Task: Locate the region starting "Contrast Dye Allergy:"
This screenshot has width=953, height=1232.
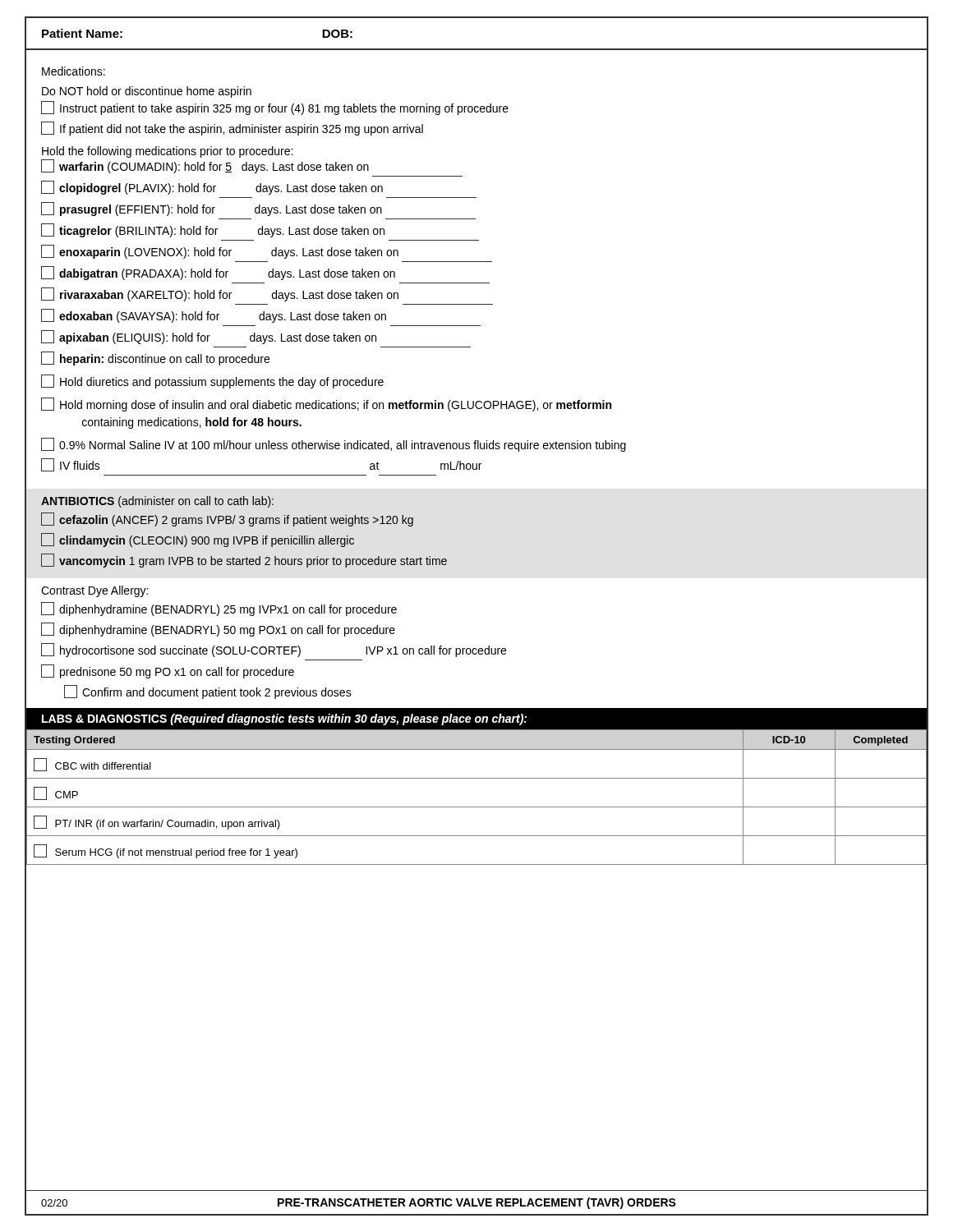Action: coord(95,591)
